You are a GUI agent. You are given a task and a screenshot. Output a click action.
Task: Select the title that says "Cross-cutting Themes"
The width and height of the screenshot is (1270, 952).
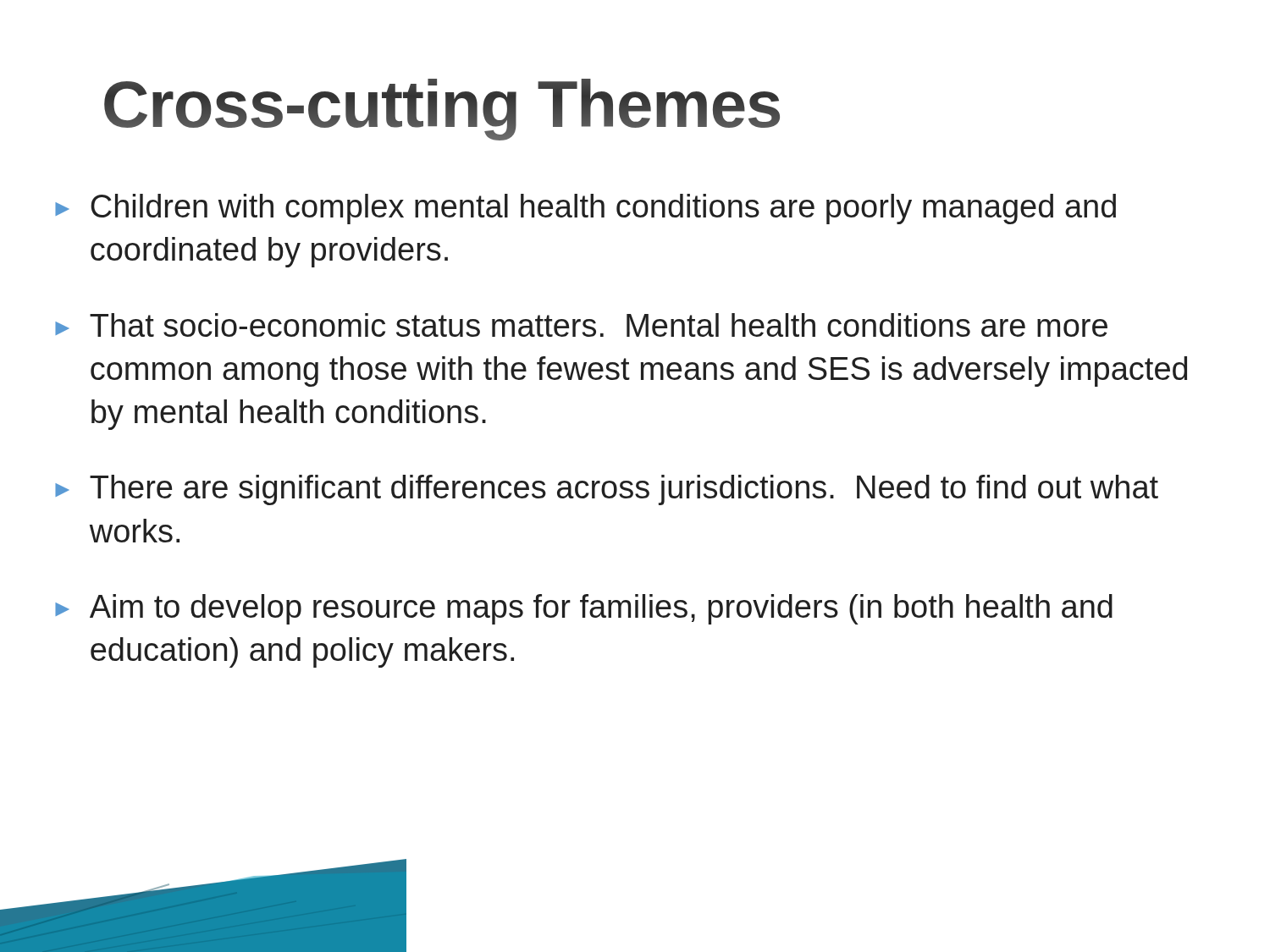pos(442,96)
